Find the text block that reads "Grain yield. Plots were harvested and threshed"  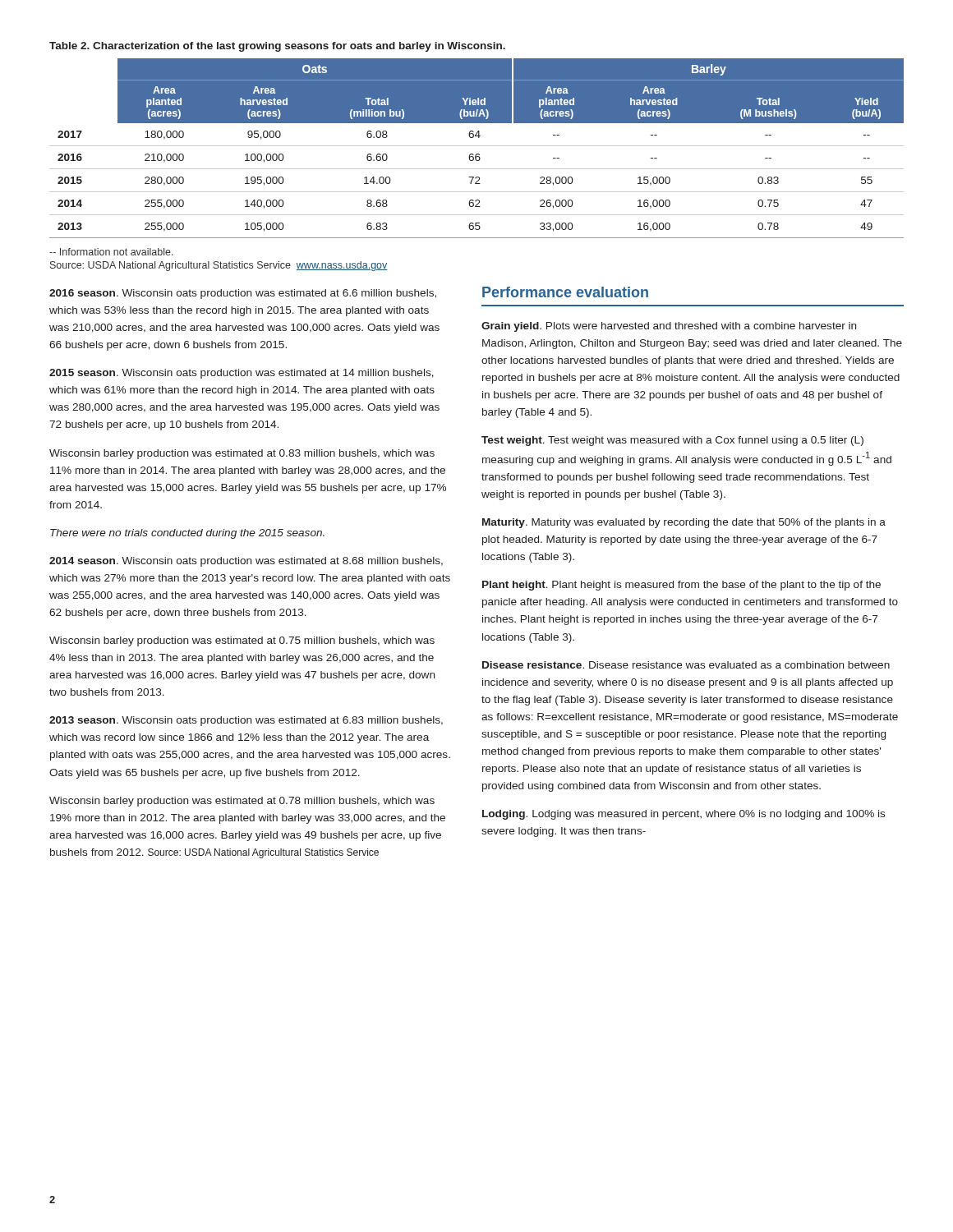[x=692, y=369]
